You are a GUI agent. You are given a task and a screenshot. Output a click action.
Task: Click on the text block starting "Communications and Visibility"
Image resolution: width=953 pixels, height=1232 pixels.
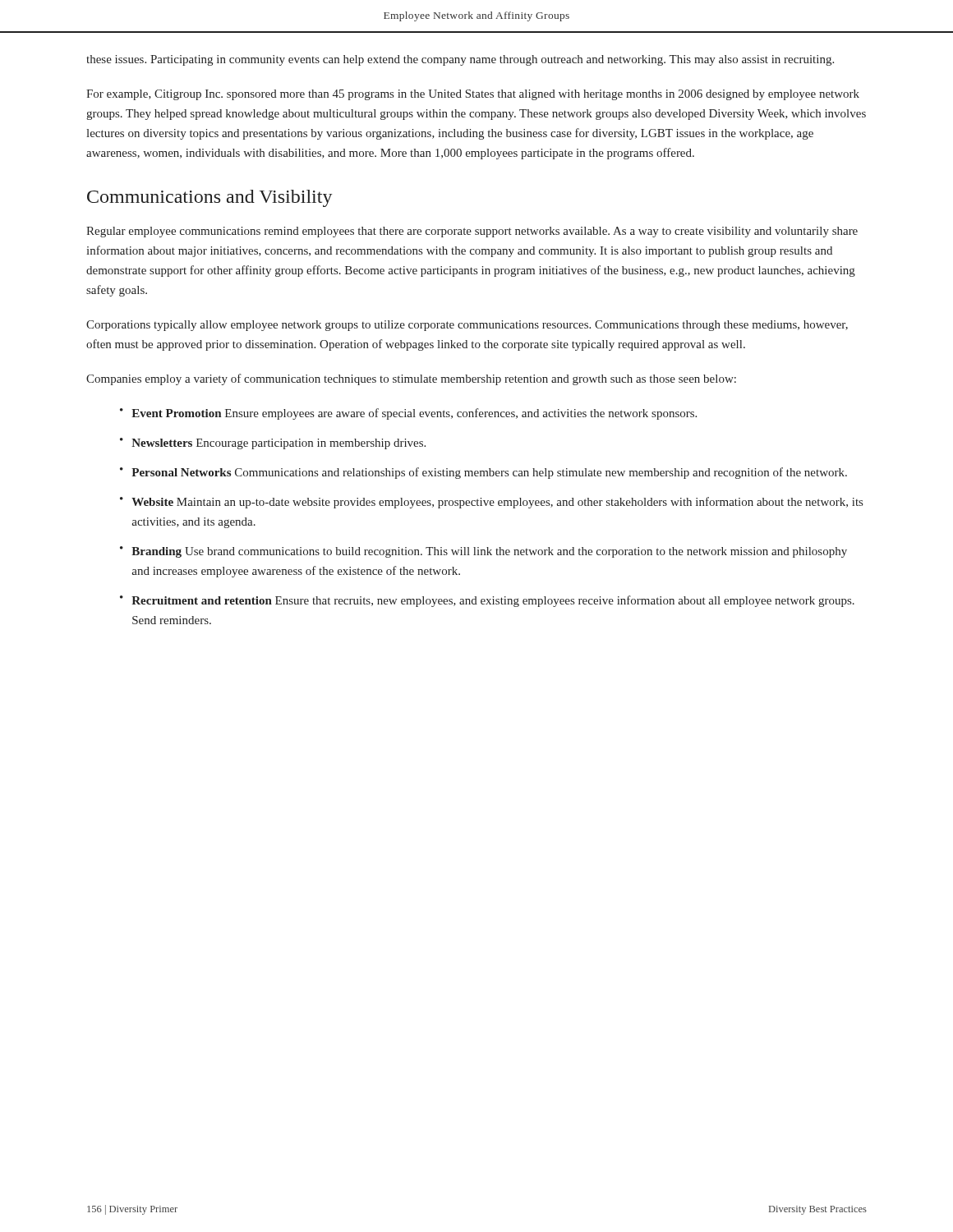209,196
